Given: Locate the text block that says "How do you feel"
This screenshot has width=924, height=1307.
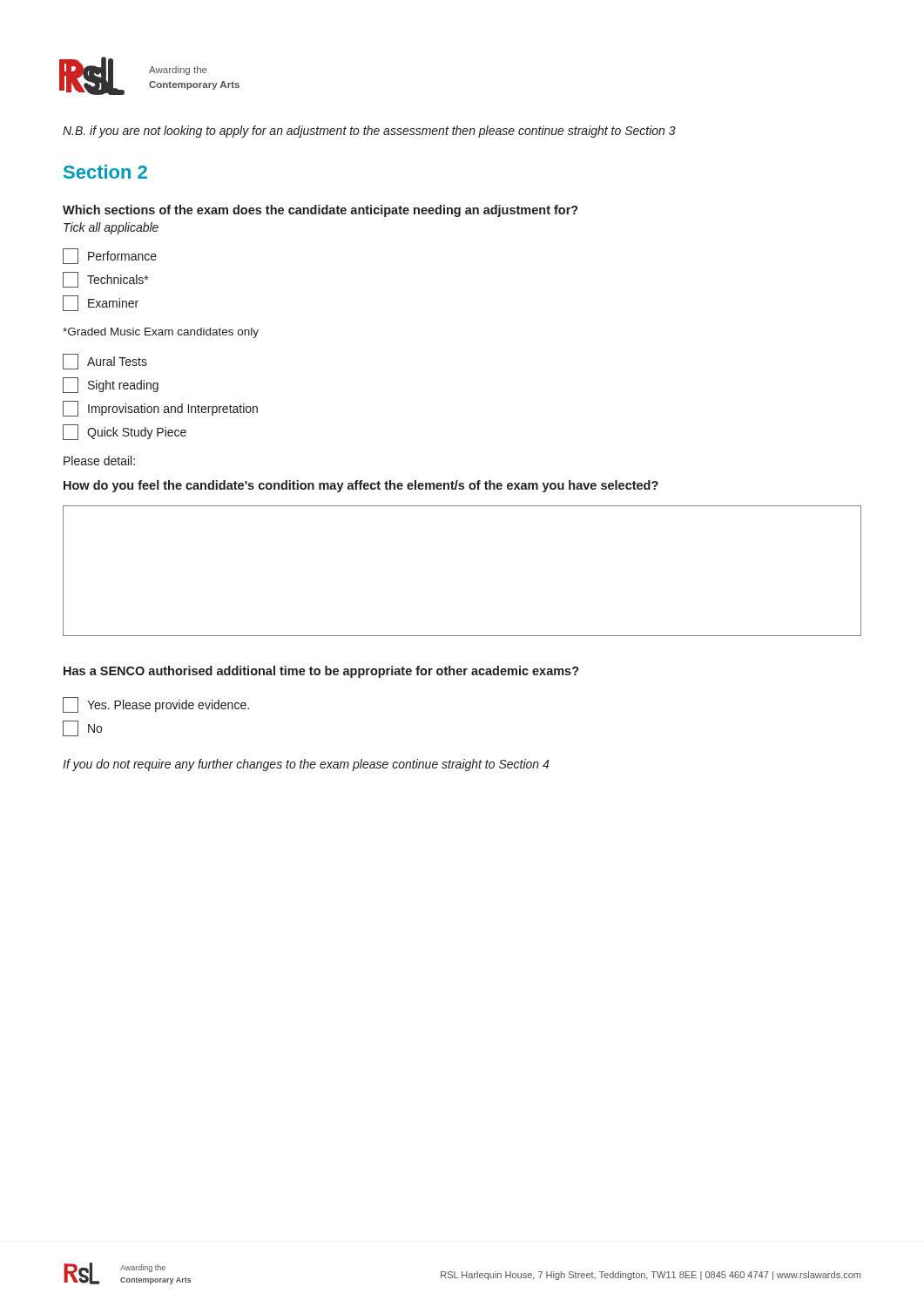Looking at the screenshot, I should click(361, 486).
